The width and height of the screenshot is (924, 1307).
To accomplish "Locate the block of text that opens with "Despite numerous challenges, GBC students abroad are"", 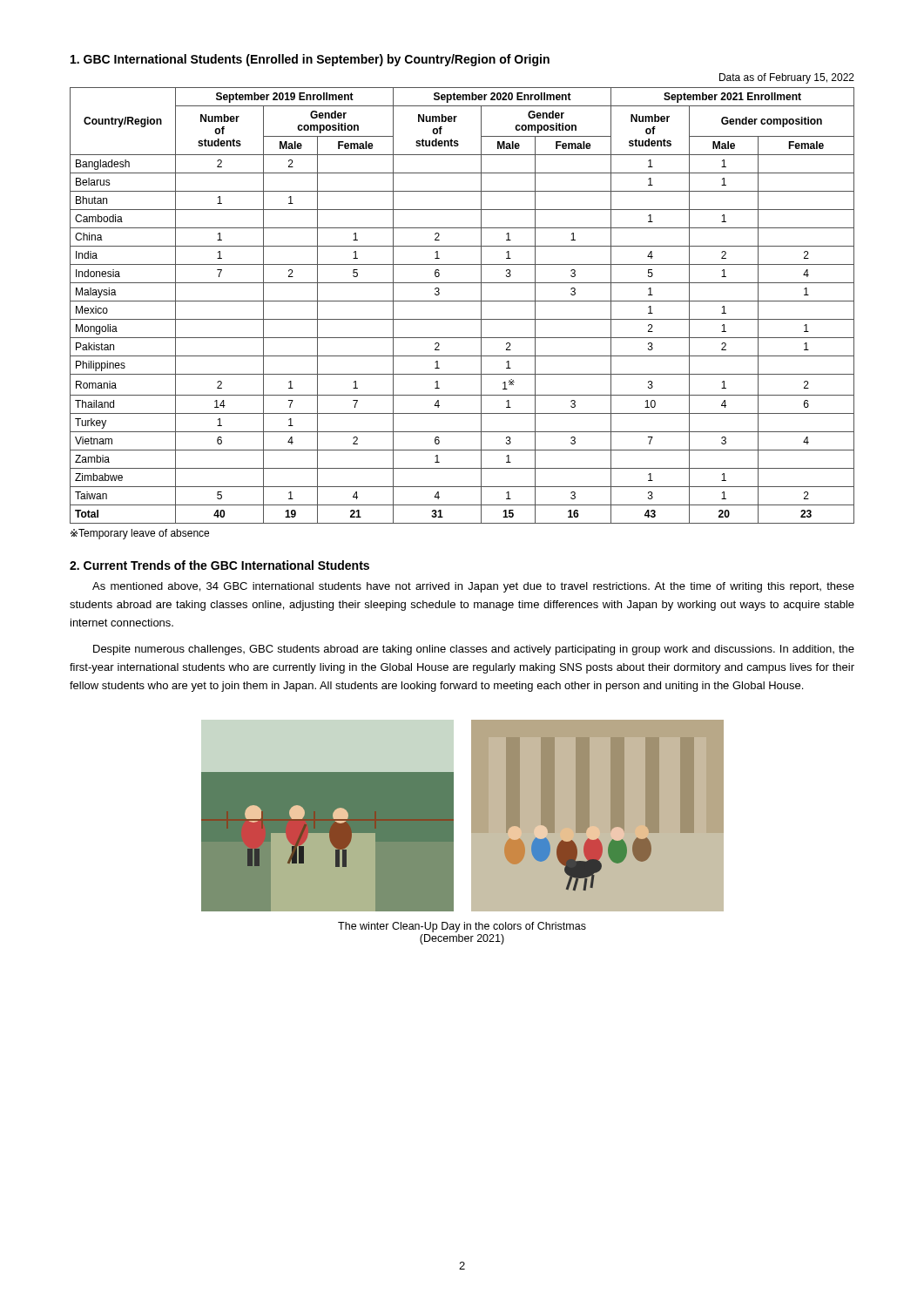I will 462,667.
